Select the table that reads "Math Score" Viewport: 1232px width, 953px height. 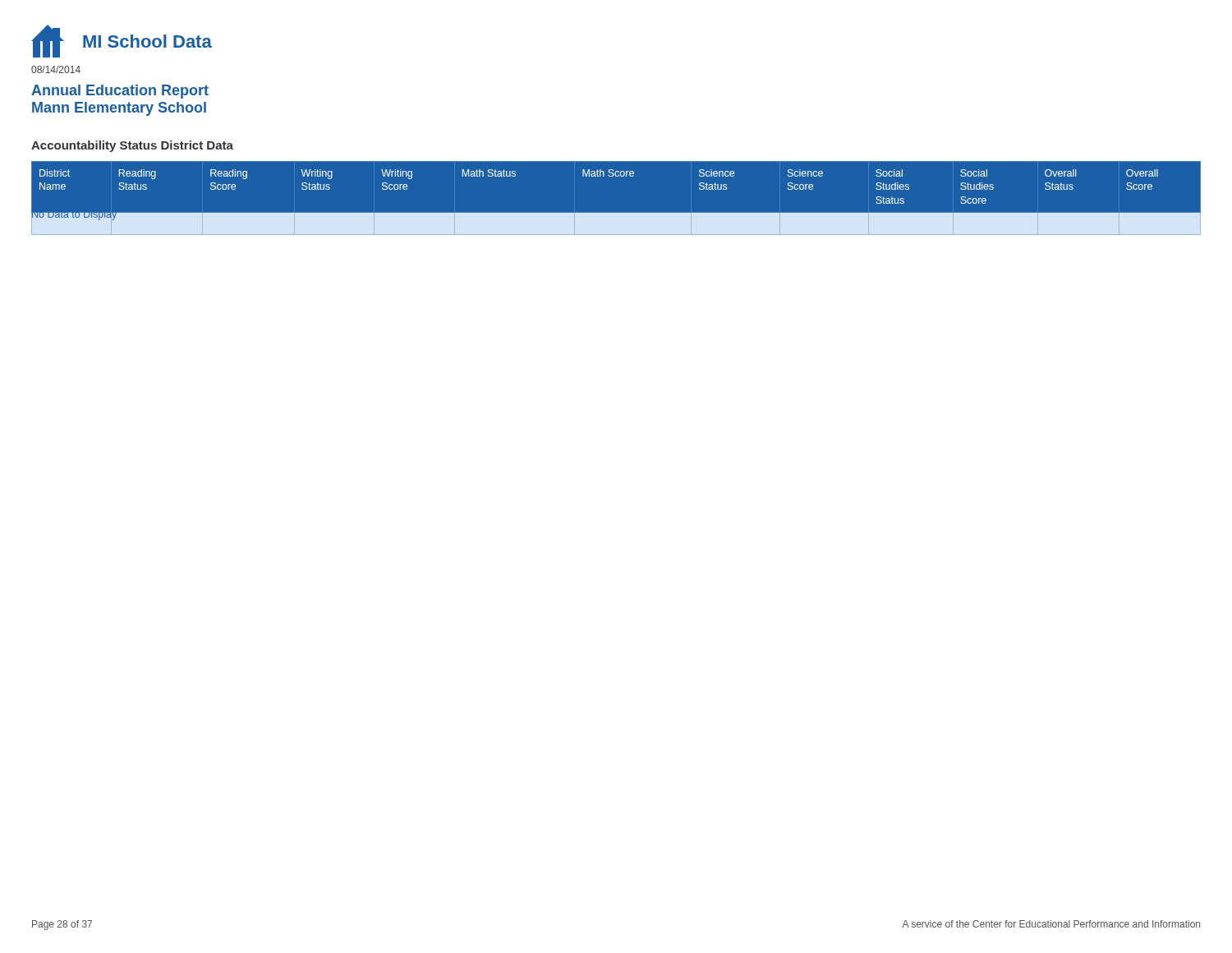pos(616,198)
